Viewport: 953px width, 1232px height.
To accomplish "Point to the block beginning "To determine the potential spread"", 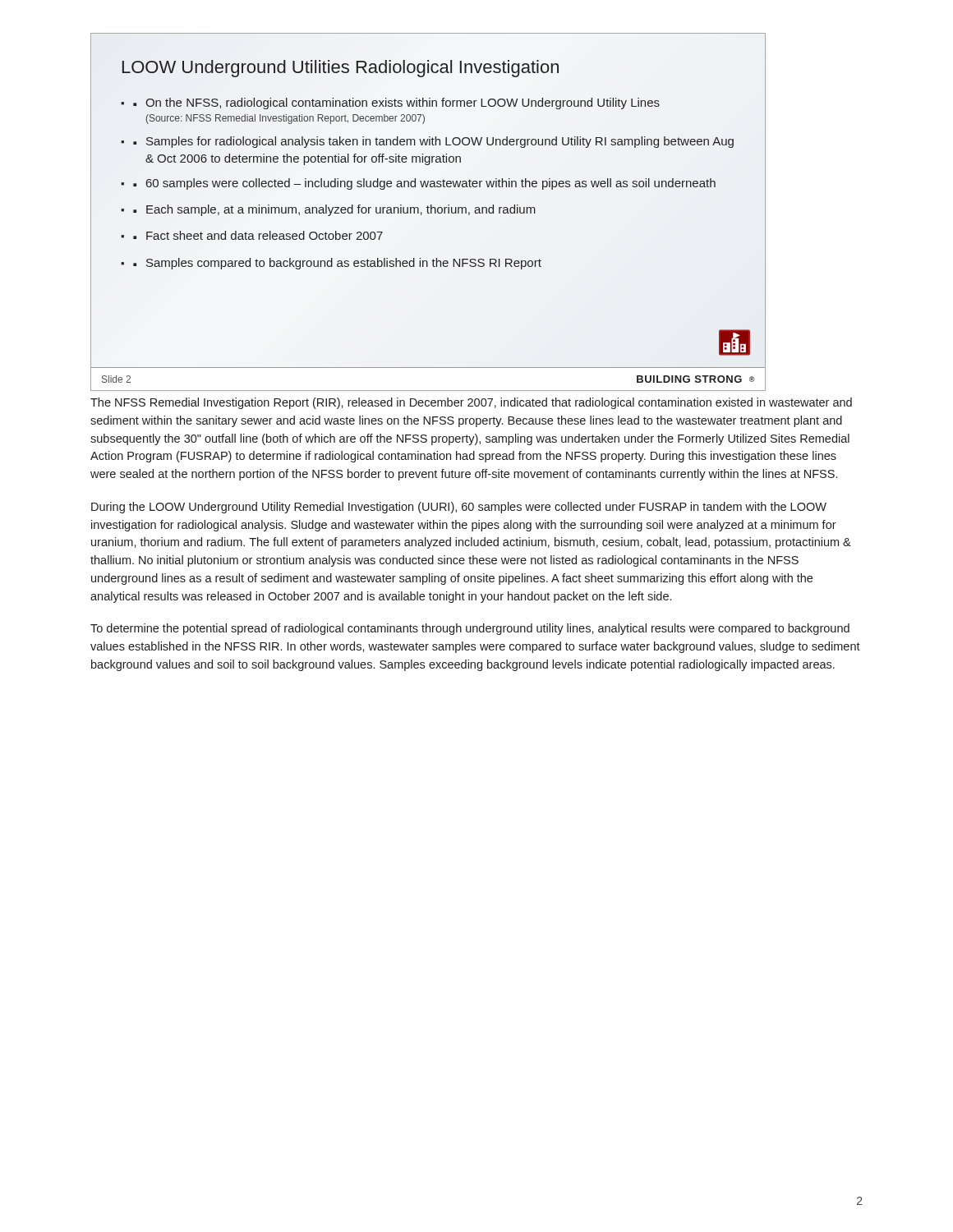I will click(x=476, y=647).
